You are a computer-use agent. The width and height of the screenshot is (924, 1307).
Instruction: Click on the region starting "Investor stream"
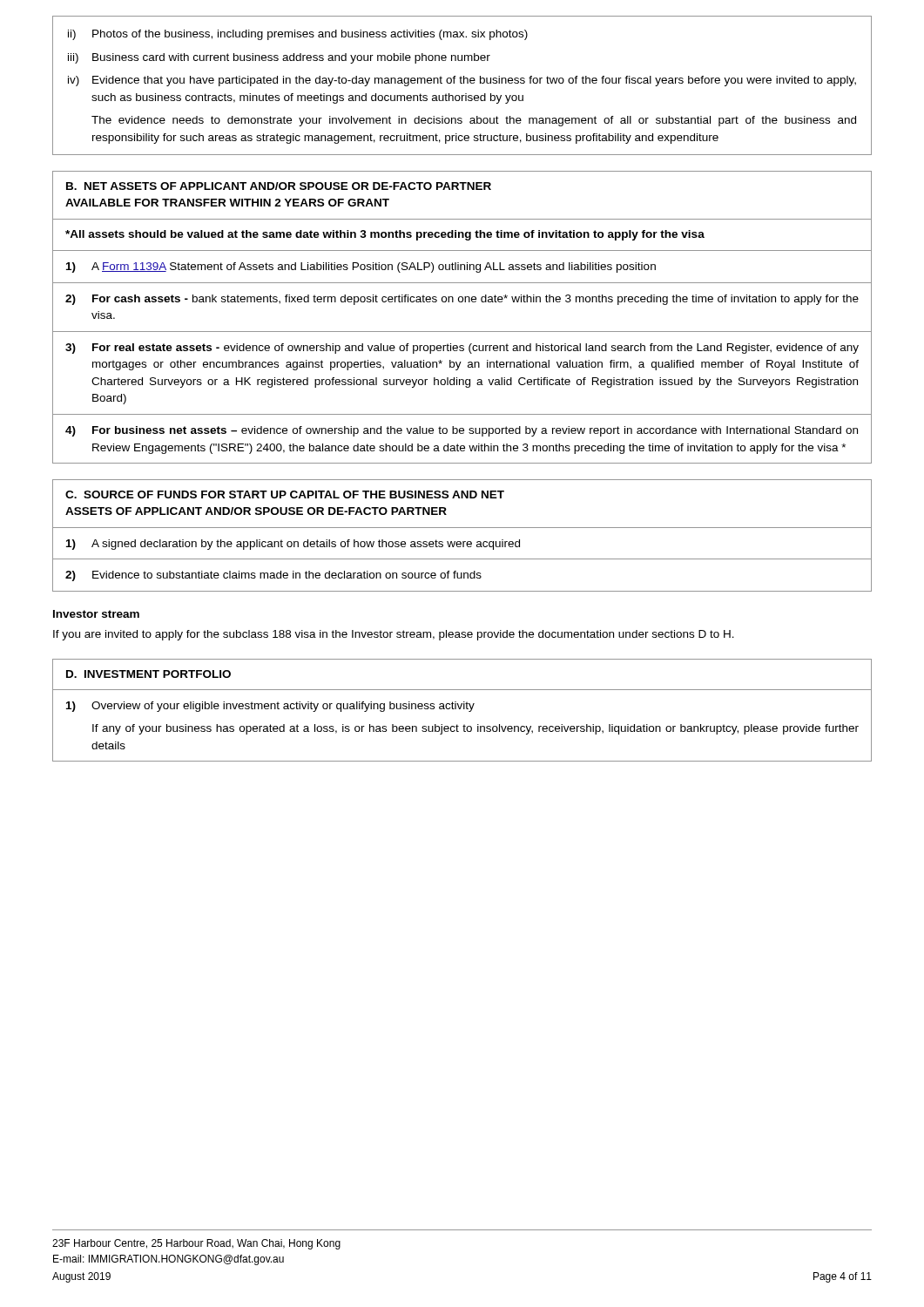click(x=96, y=614)
